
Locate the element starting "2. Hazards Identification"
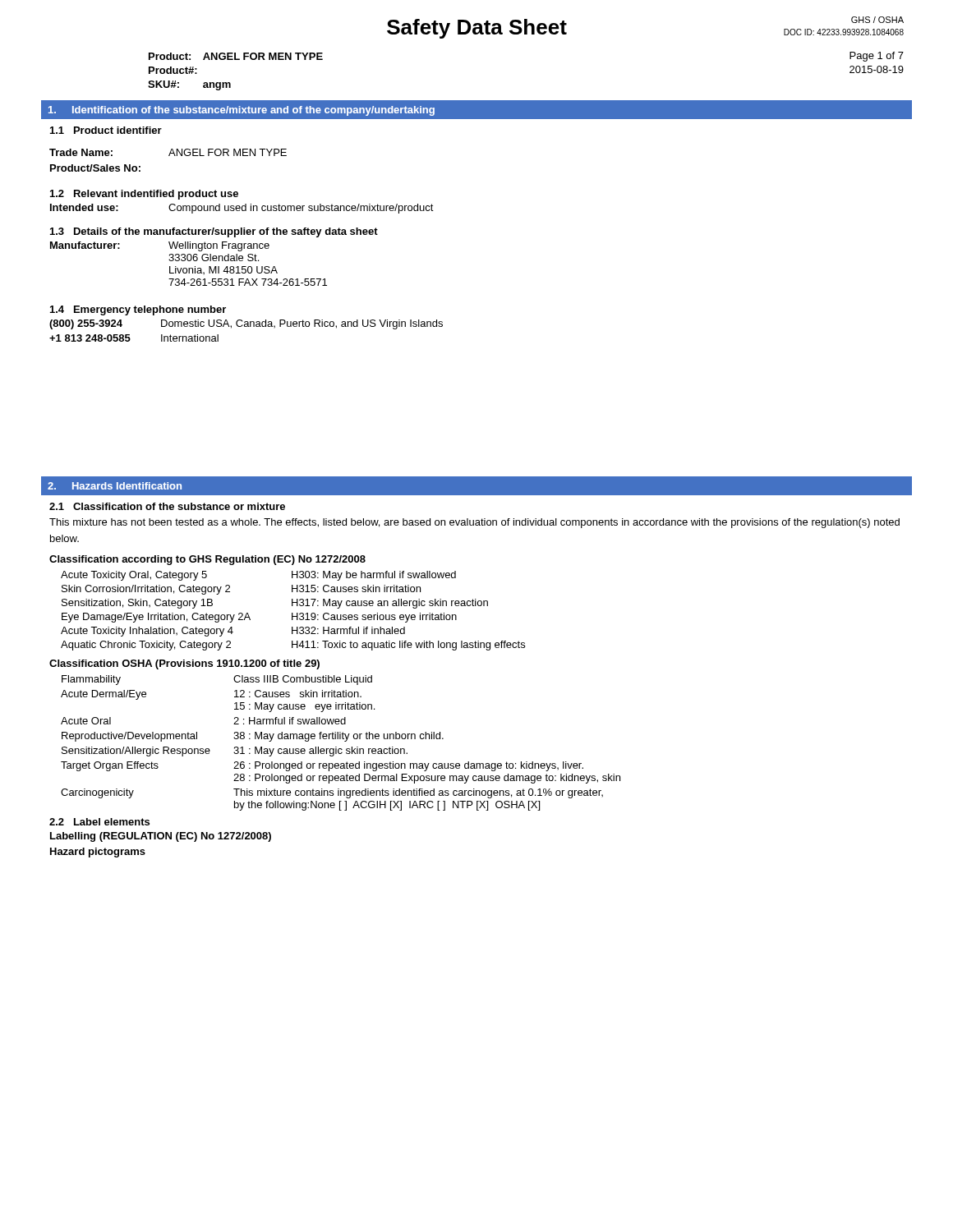[115, 486]
